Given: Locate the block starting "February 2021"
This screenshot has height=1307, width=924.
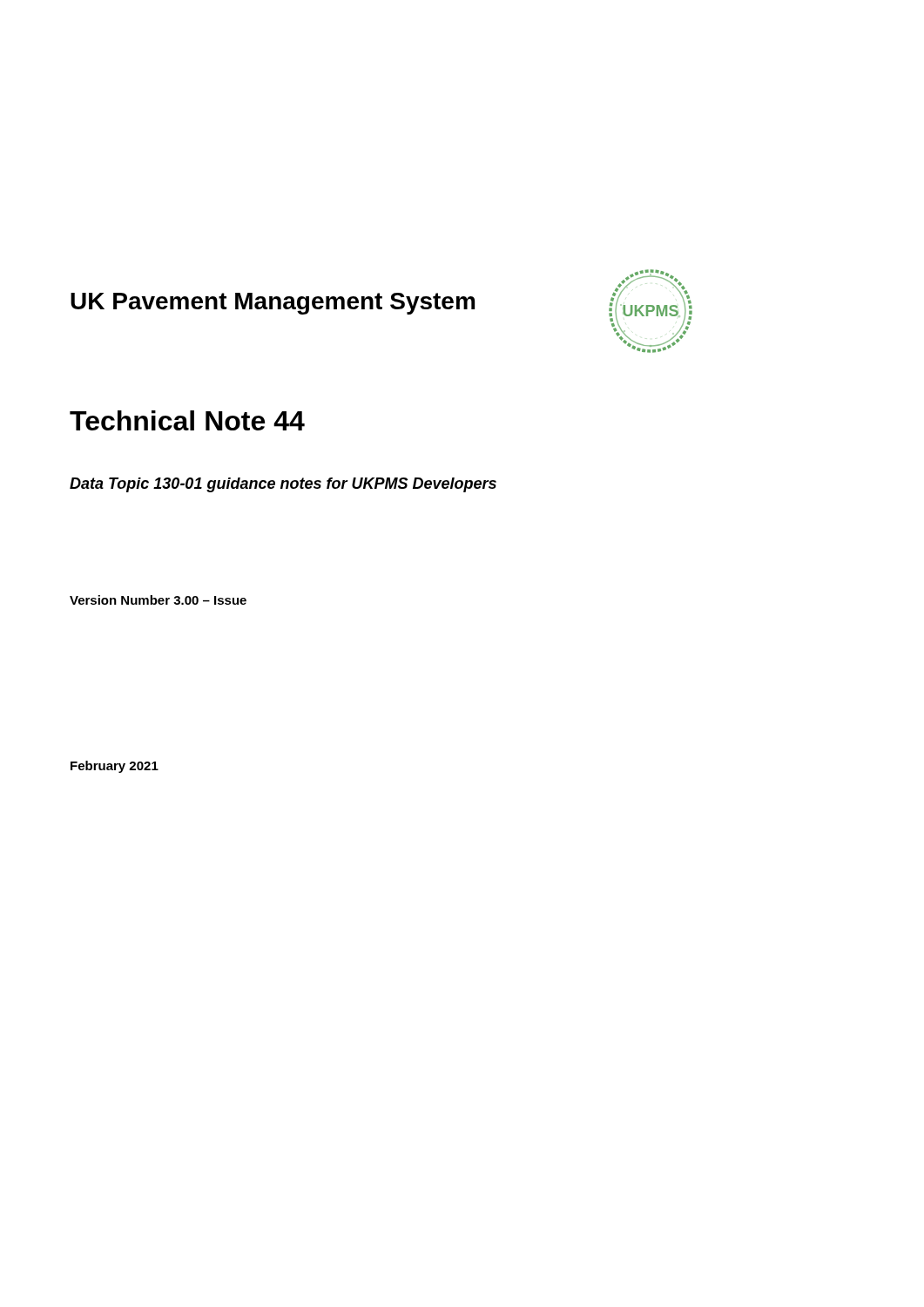Looking at the screenshot, I should click(x=114, y=765).
